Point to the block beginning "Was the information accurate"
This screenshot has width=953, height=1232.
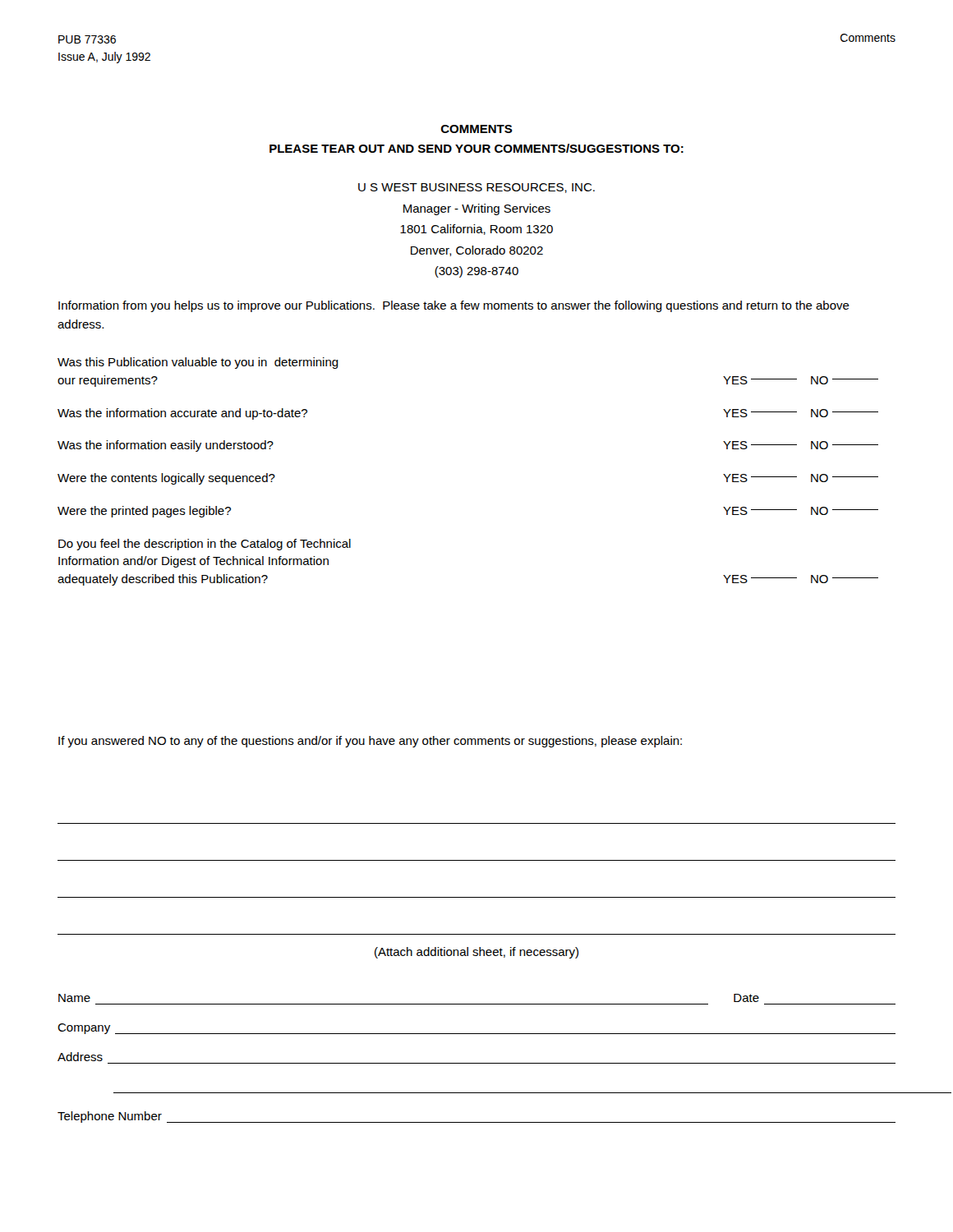(x=179, y=414)
